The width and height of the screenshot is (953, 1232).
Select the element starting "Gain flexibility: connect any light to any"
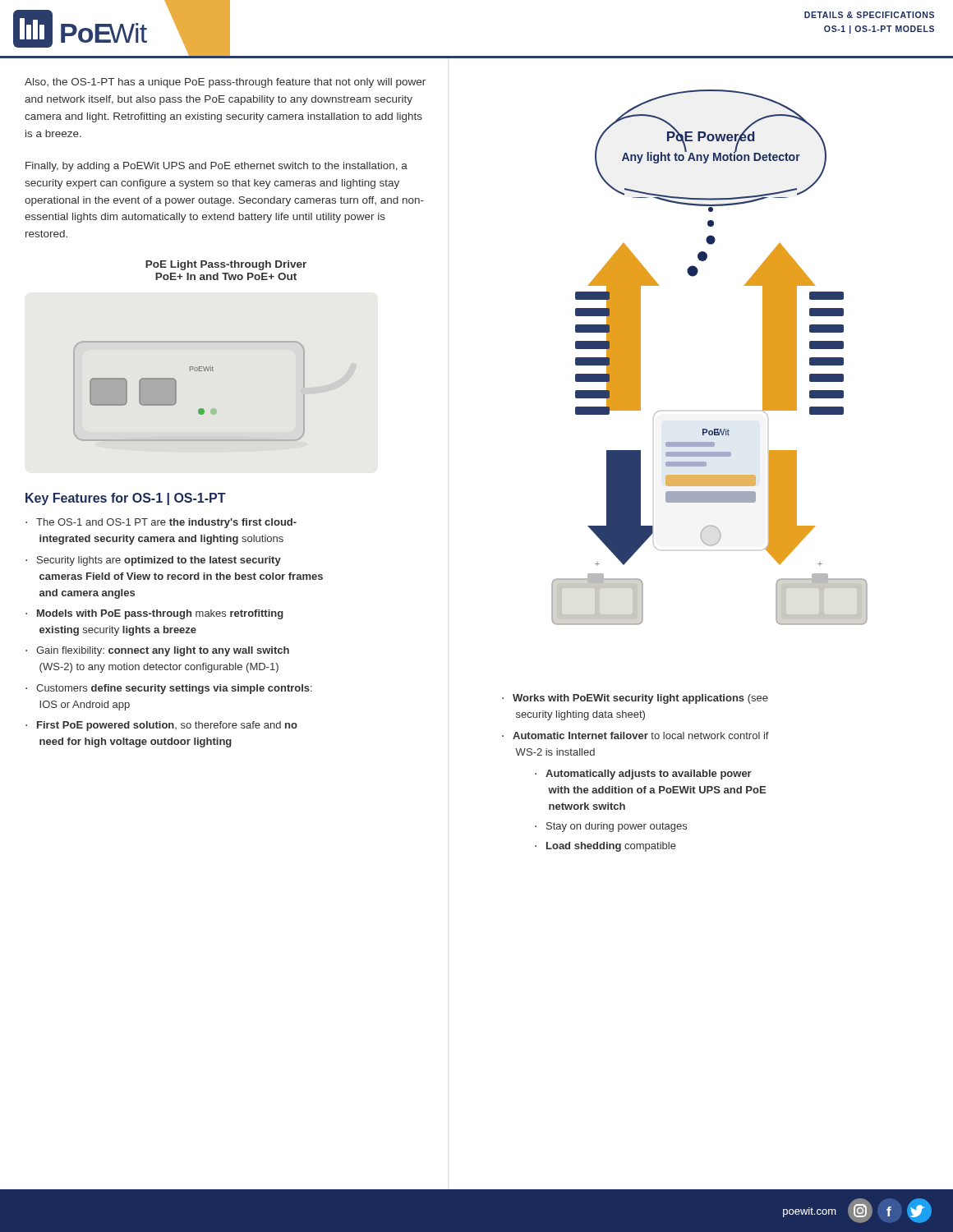(x=163, y=659)
